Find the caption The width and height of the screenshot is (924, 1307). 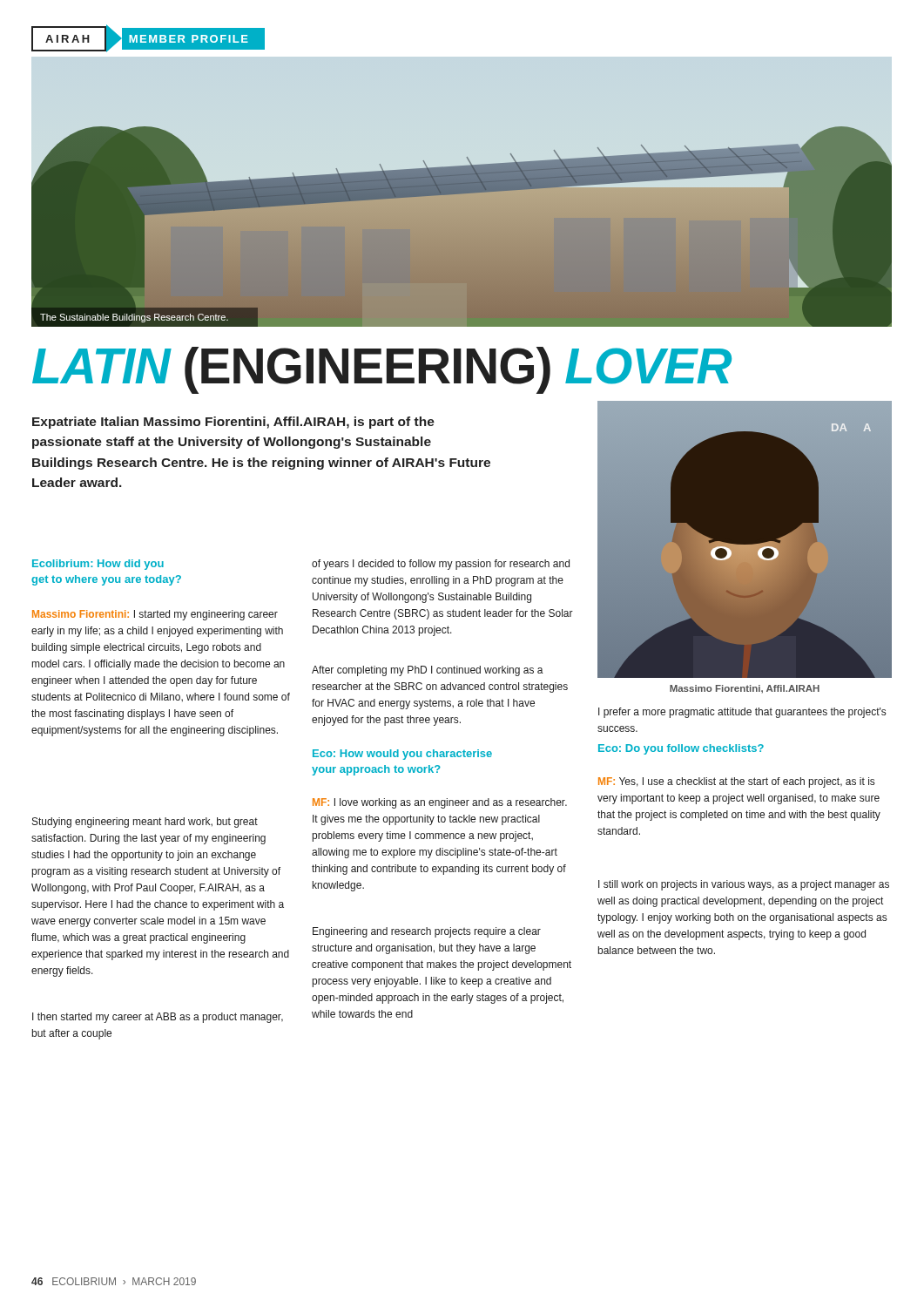coord(745,688)
